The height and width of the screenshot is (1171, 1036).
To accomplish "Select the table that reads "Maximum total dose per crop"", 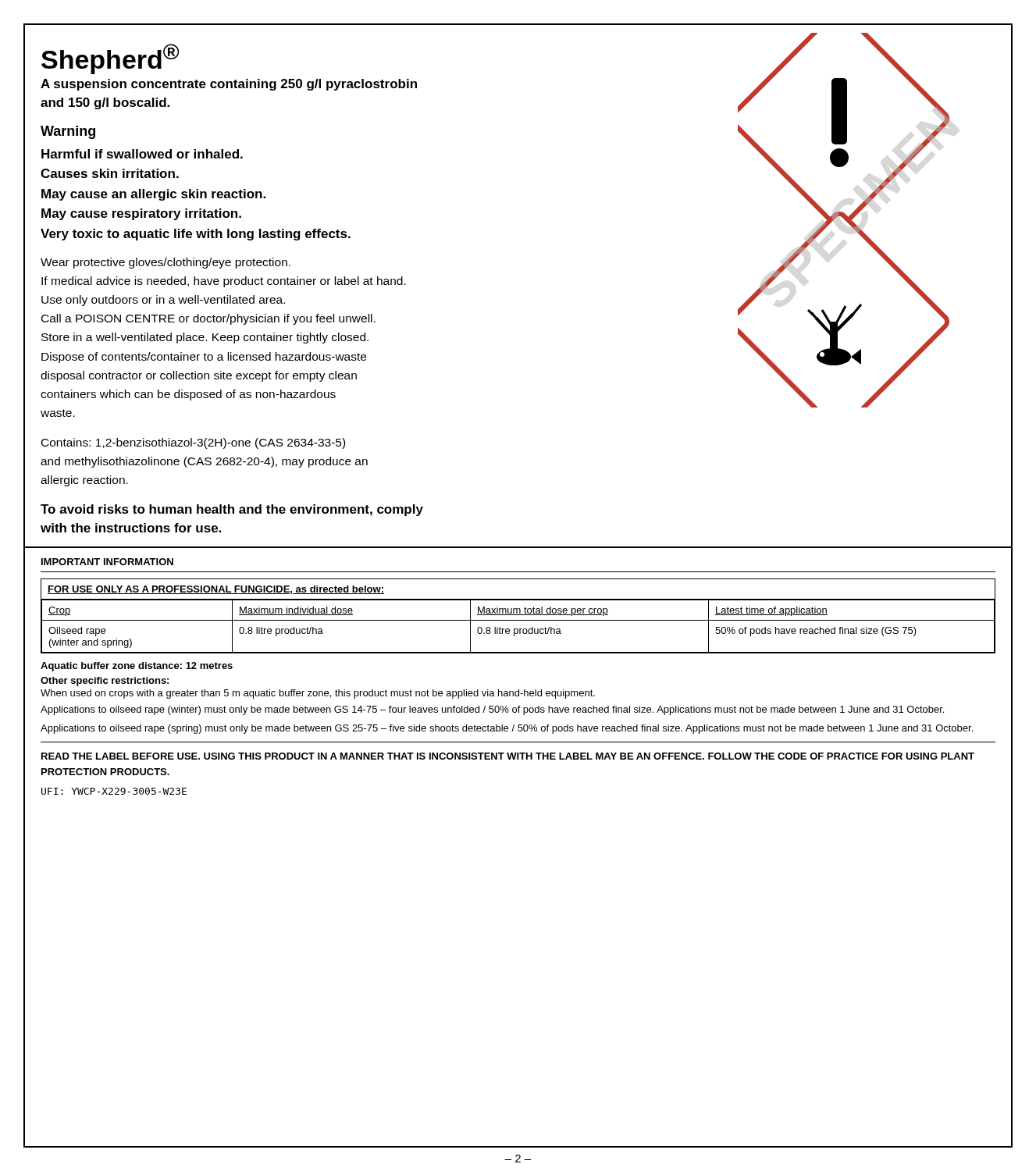I will [518, 616].
